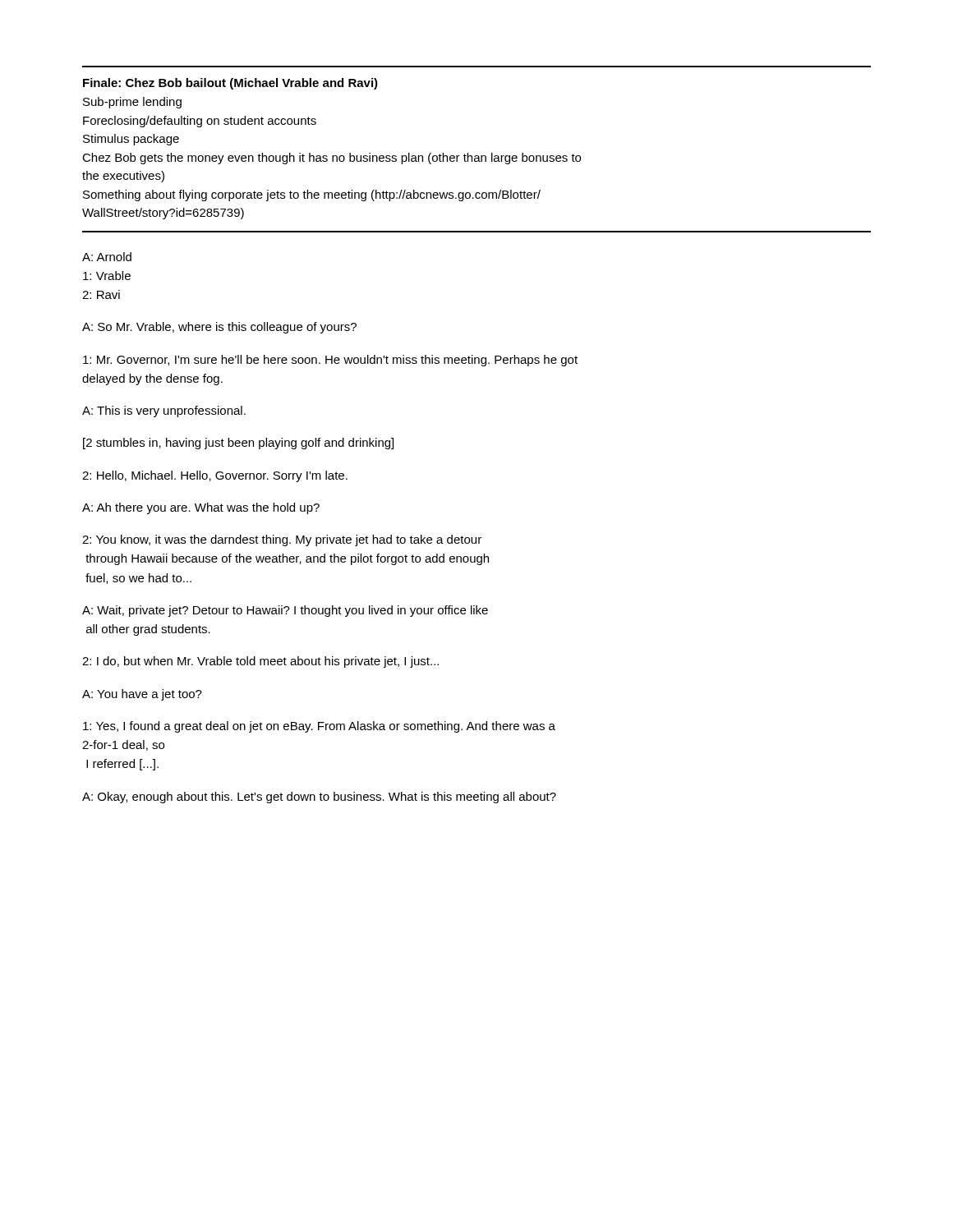Select the list item that says "Sub-prime lending"
This screenshot has height=1232, width=953.
click(132, 101)
